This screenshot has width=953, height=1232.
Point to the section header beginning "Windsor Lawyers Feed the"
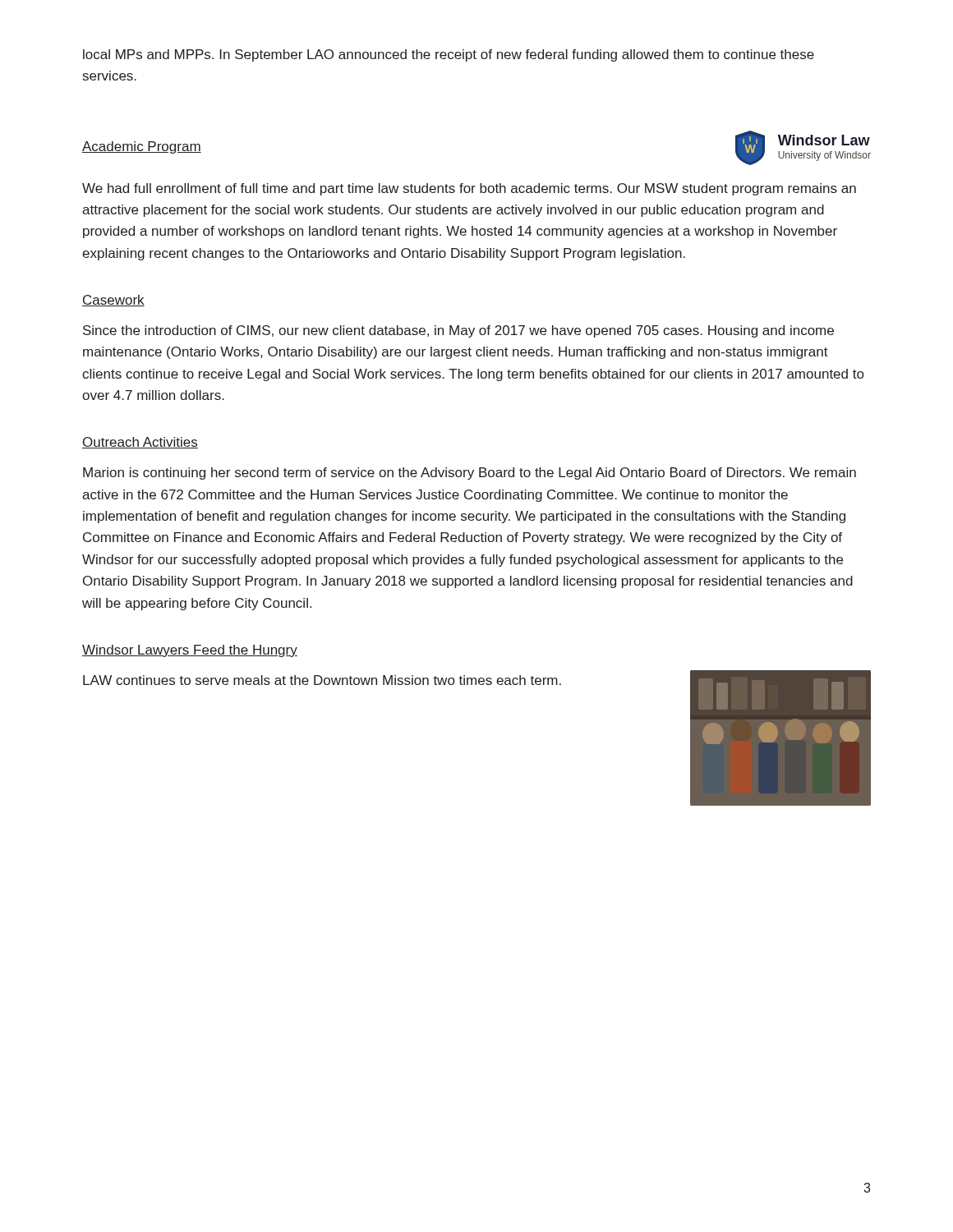coord(190,650)
